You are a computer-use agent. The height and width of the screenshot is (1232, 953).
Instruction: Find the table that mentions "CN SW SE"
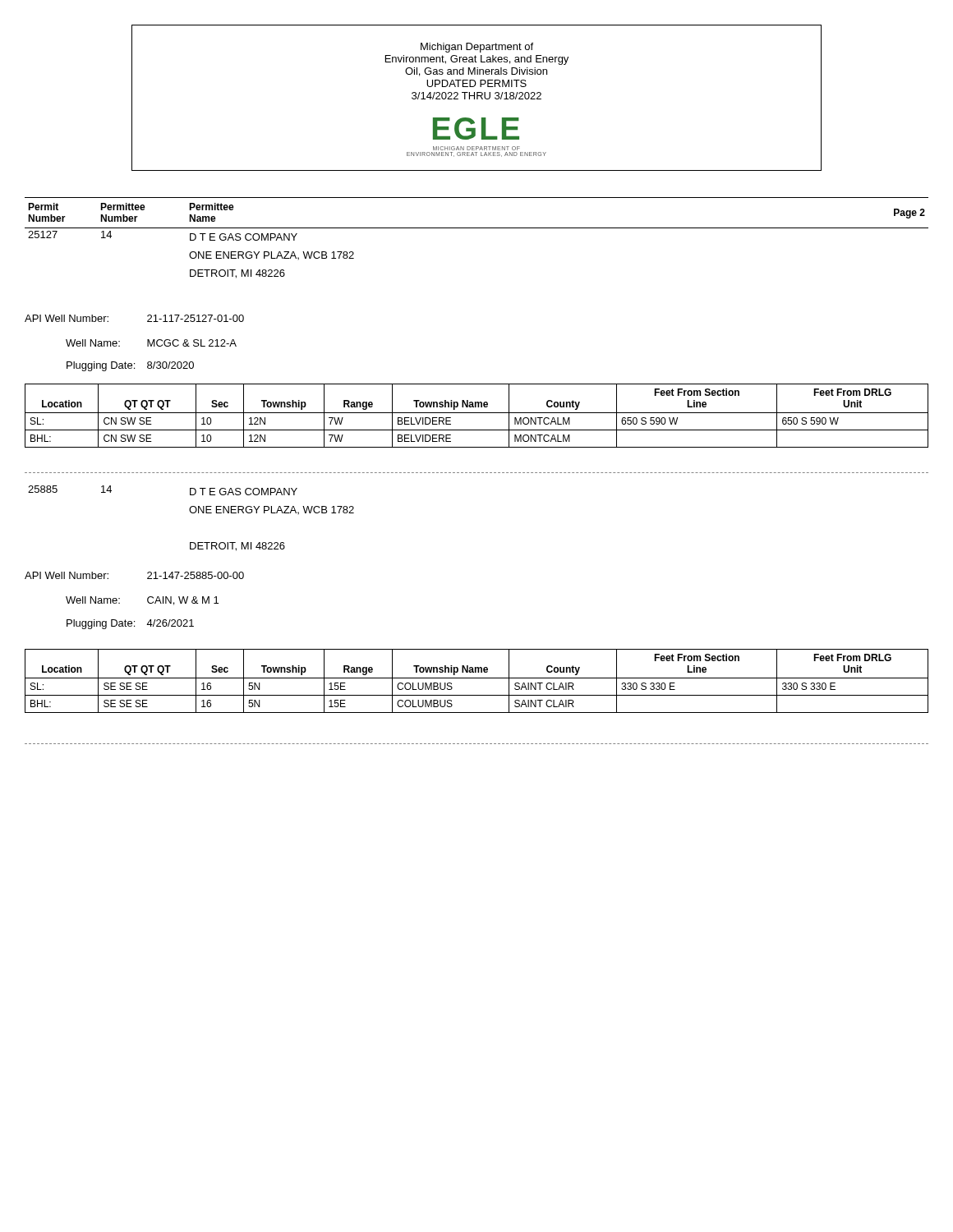(476, 416)
